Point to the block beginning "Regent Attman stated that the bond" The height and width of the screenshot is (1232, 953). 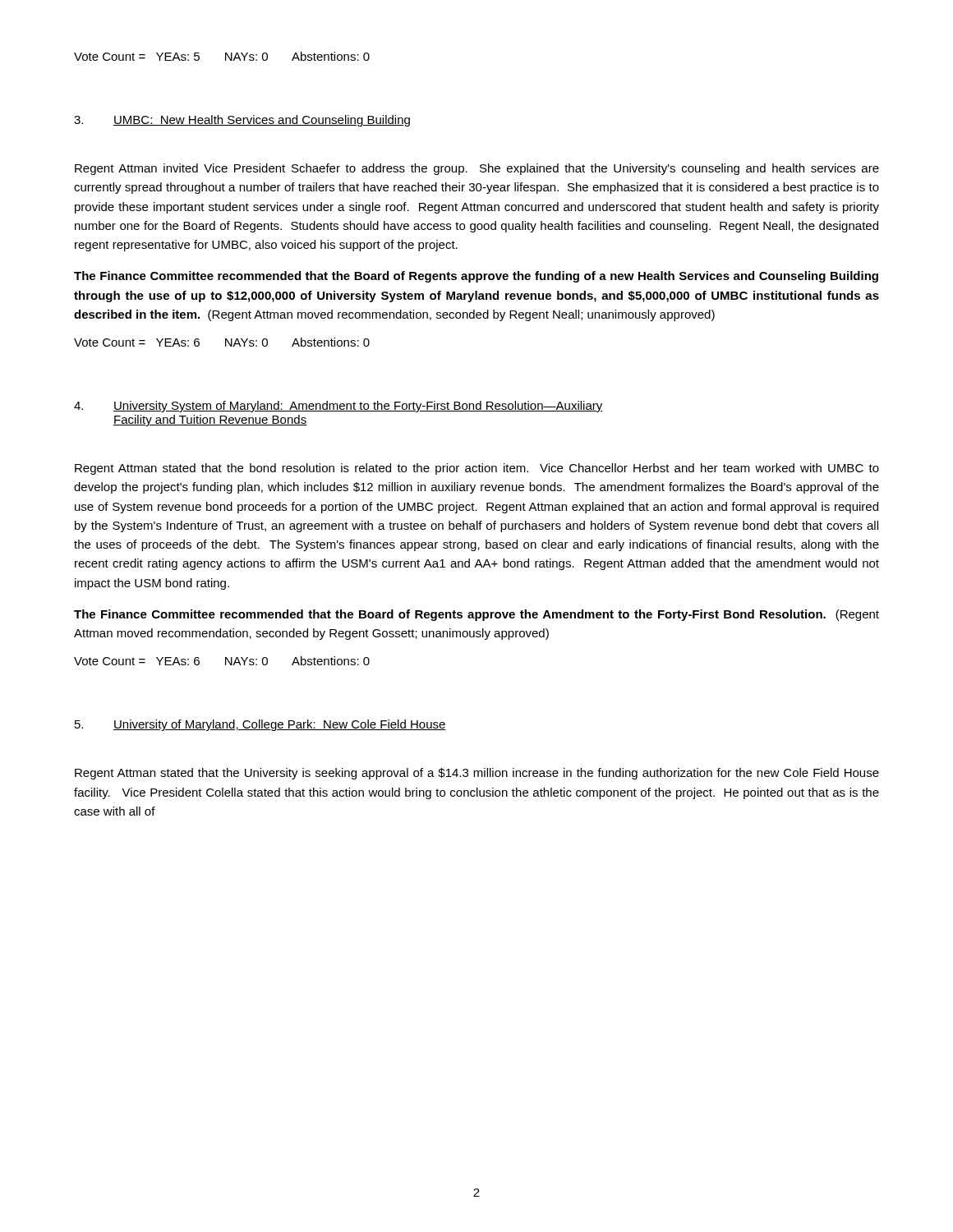476,525
